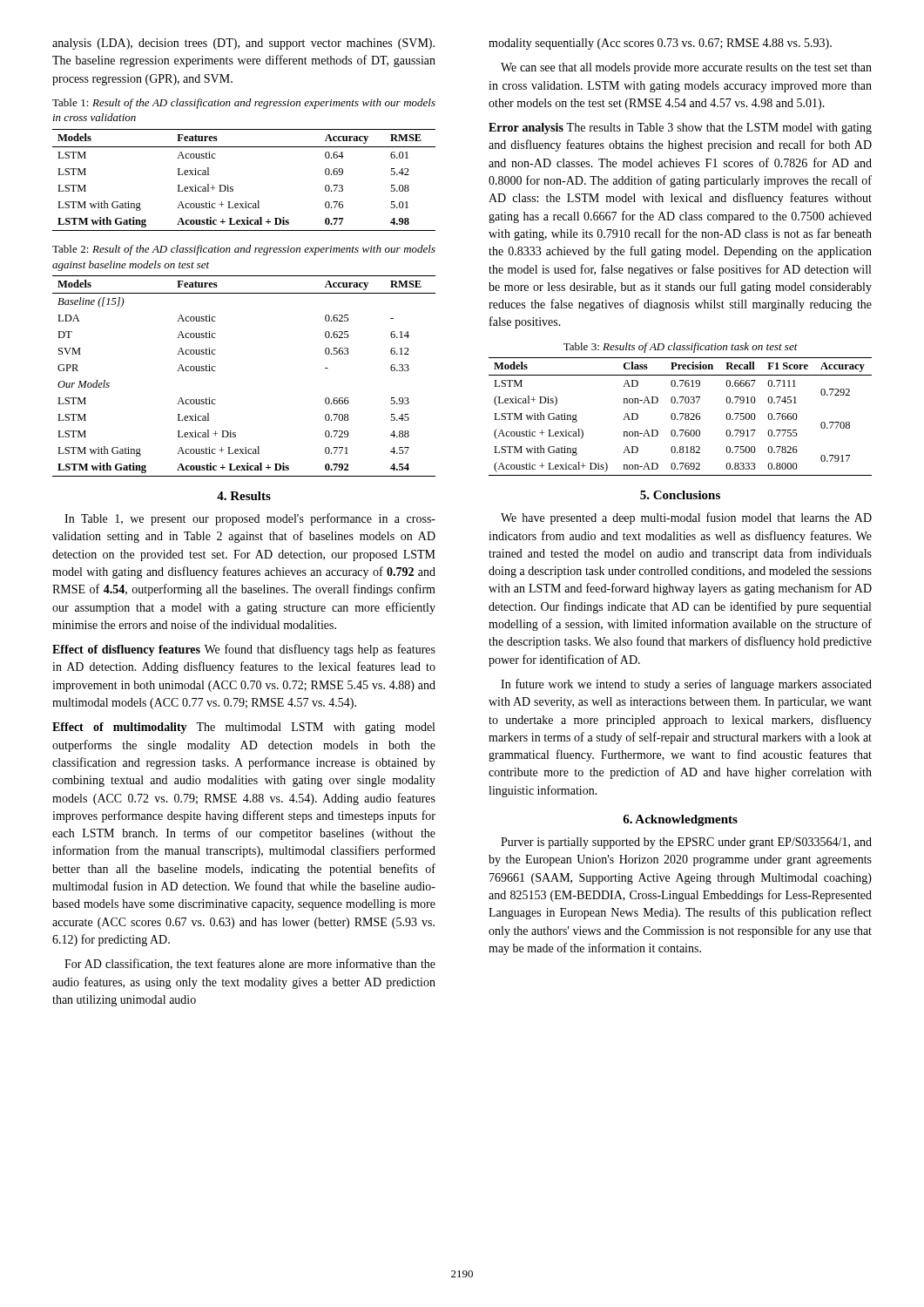Find the caption containing "Table 1: Result of the AD"
Screen dimensions: 1307x924
(244, 110)
